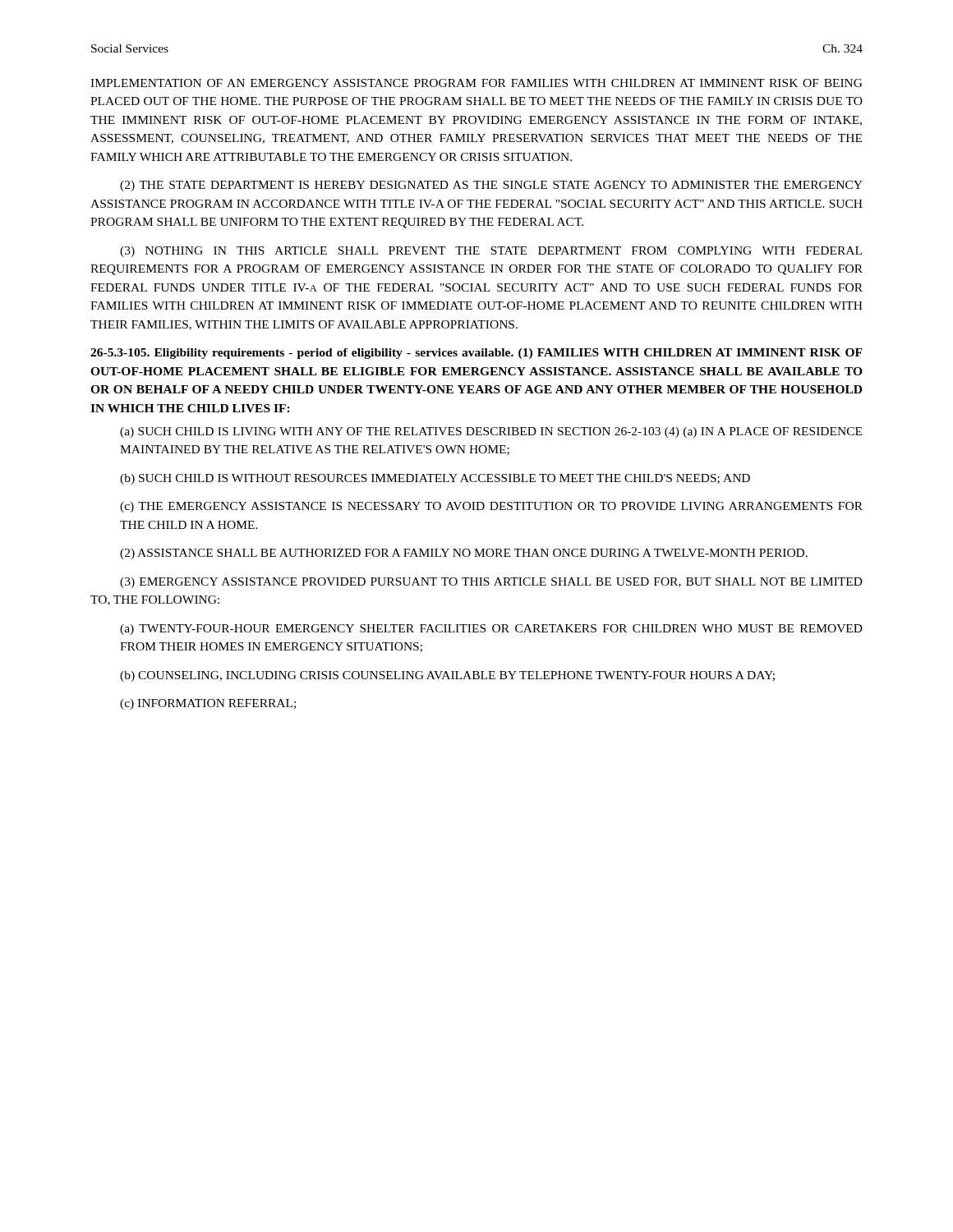Select the text starting "(3) NOTHING IN THIS"
953x1232 pixels.
pos(476,287)
